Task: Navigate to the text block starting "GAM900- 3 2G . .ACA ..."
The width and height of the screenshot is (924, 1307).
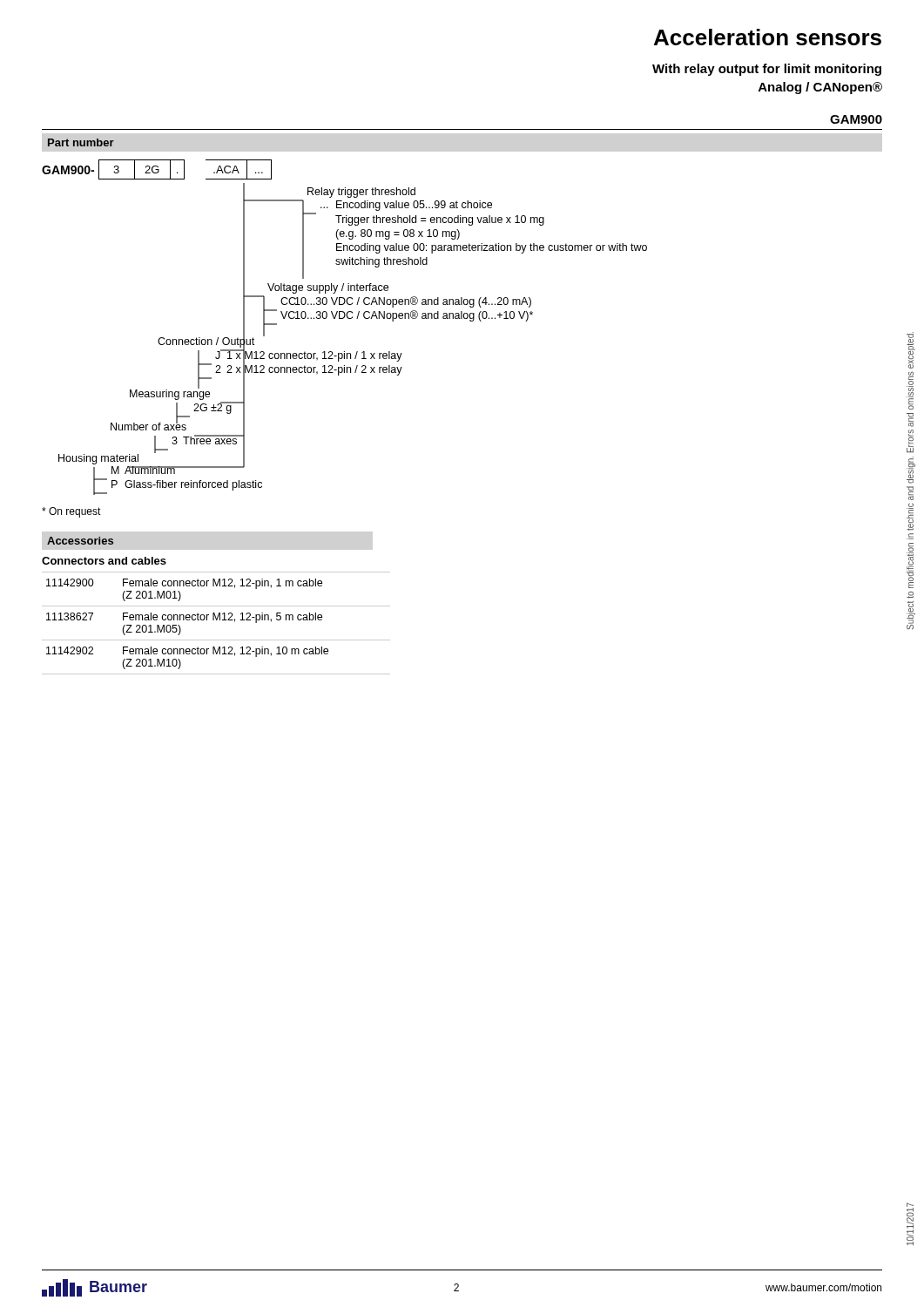Action: [157, 169]
